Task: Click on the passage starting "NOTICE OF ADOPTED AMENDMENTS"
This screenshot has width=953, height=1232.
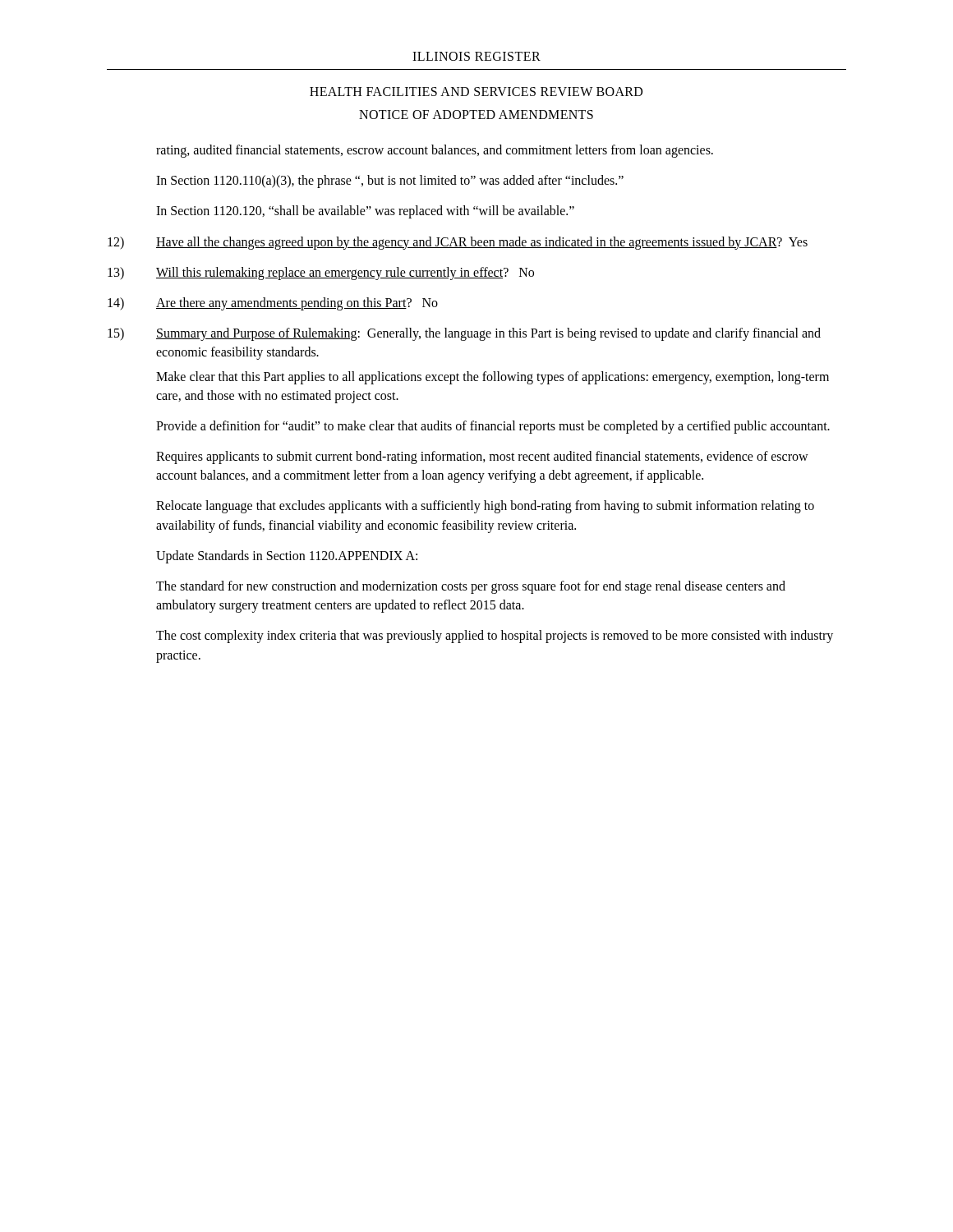Action: (x=476, y=115)
